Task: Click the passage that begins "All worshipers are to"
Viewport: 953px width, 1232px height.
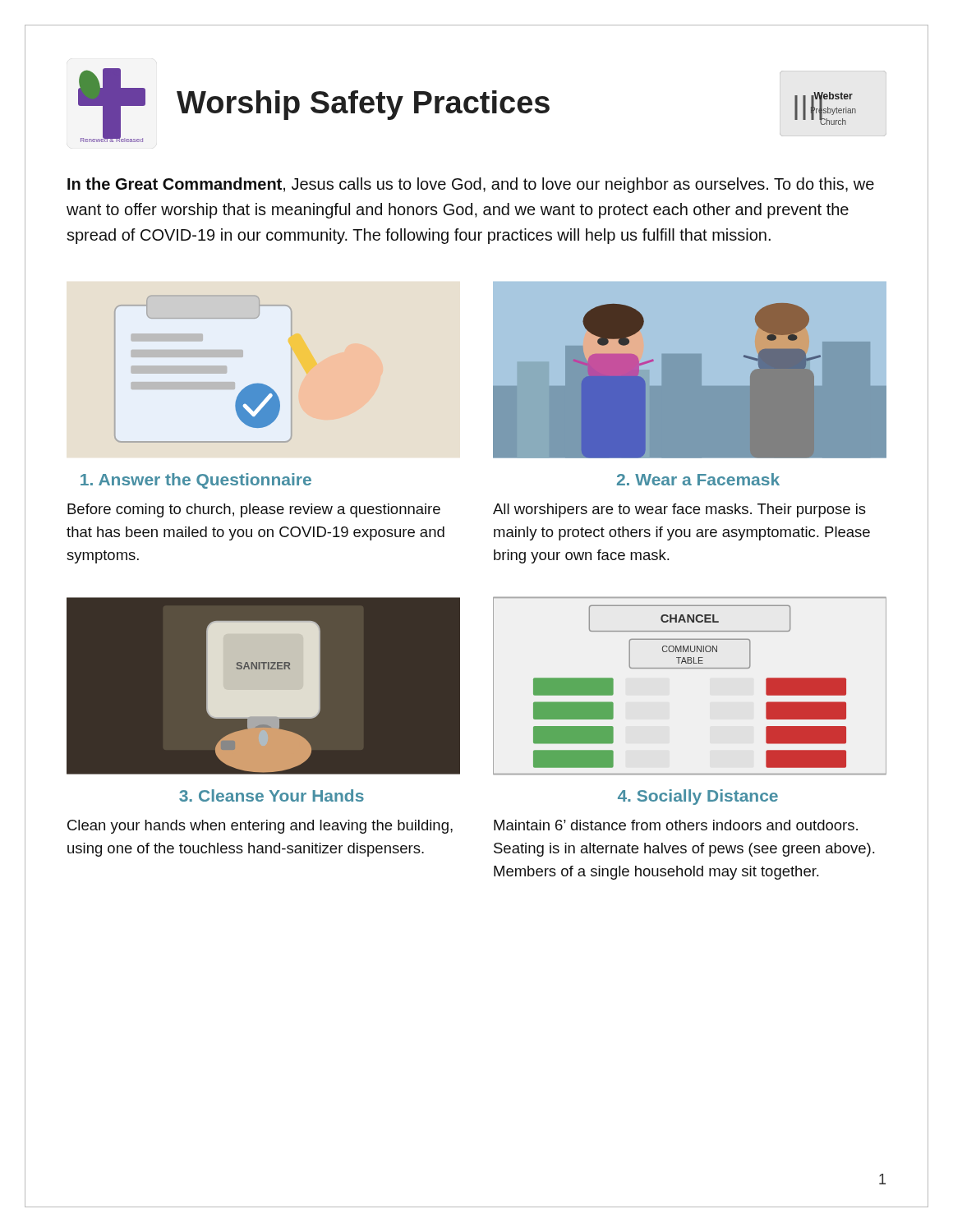Action: click(x=682, y=532)
